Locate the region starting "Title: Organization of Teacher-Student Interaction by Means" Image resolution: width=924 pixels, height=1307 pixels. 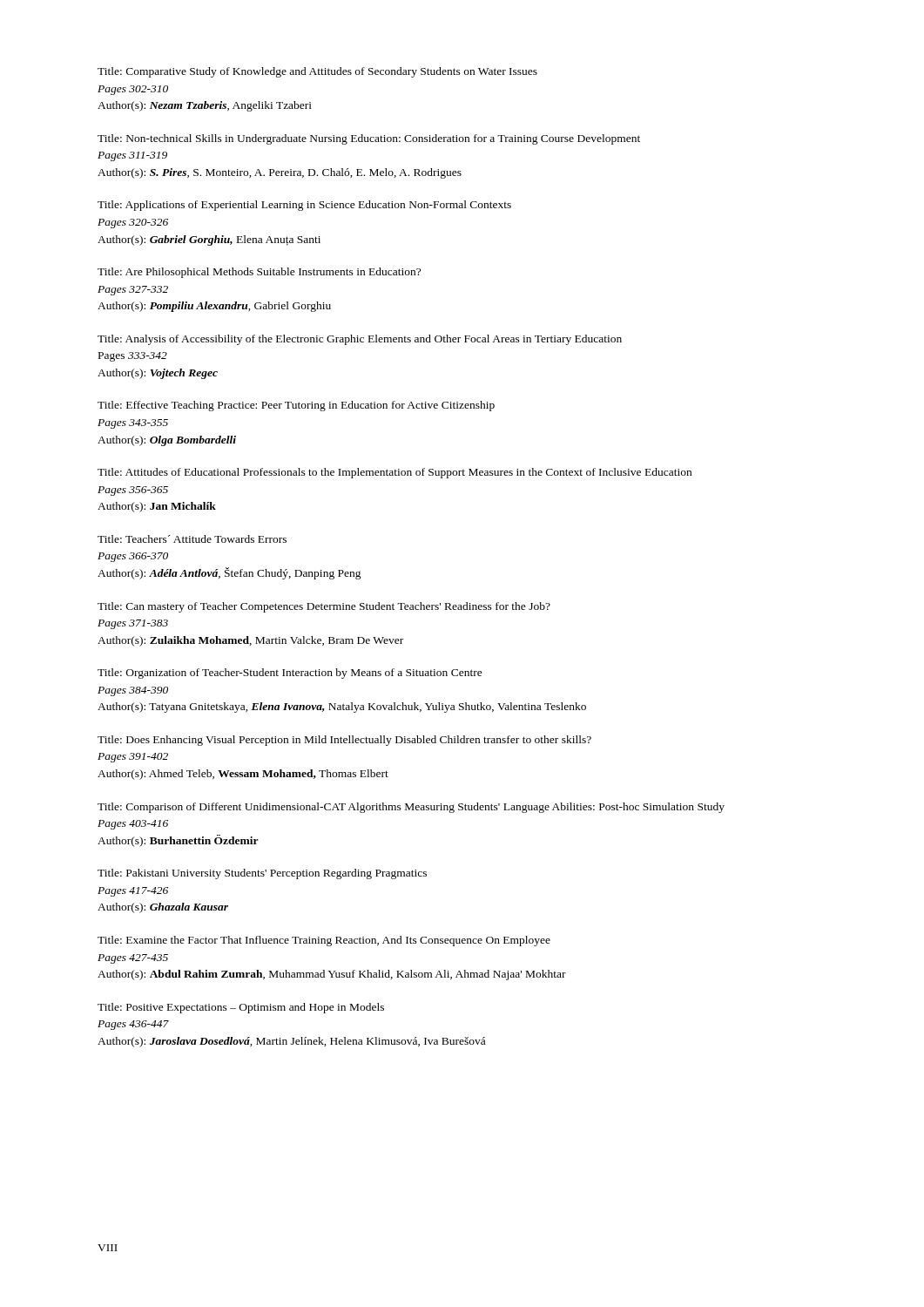point(290,674)
